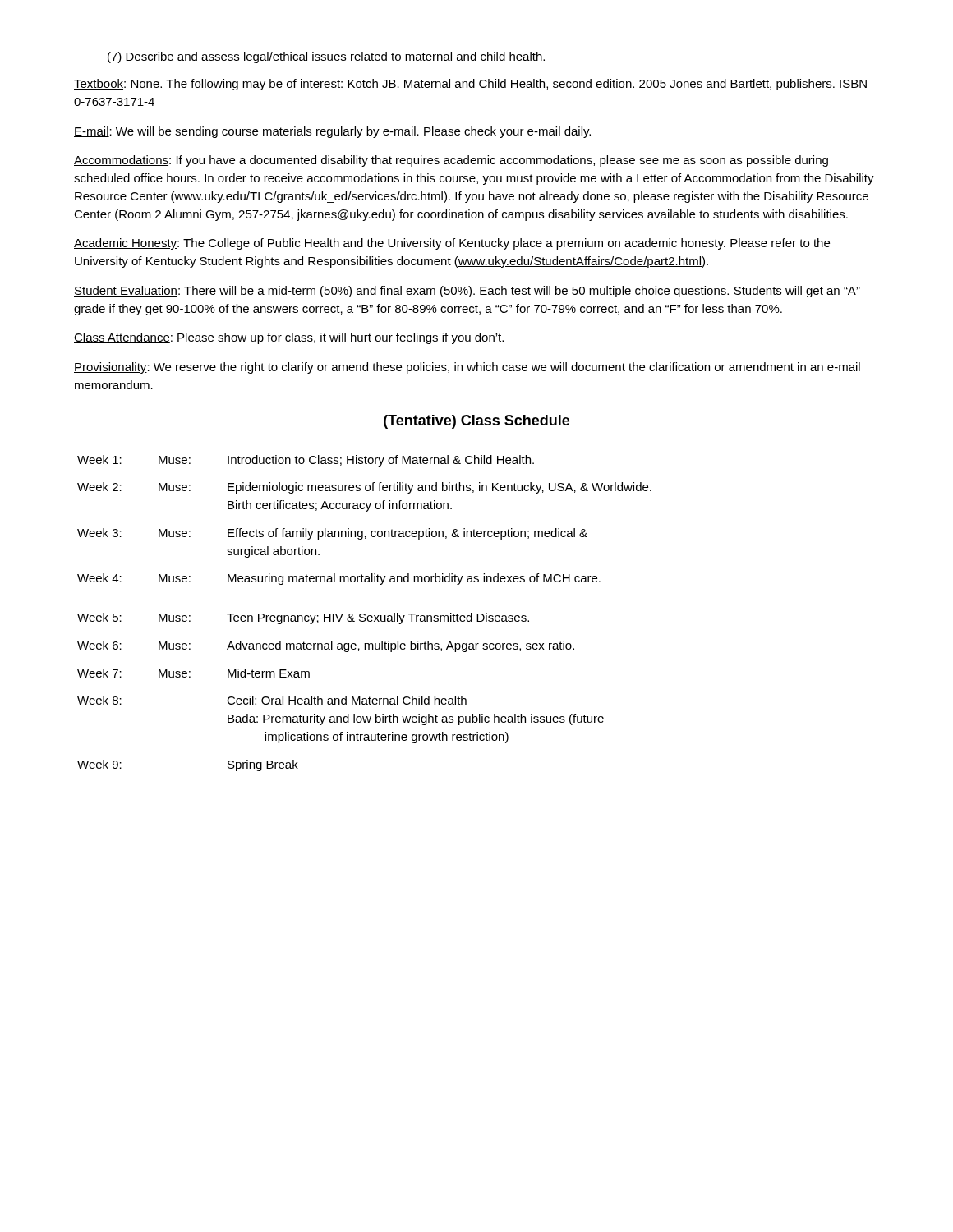Locate the element starting "Advanced maternal age,"
The image size is (953, 1232).
coord(401,645)
